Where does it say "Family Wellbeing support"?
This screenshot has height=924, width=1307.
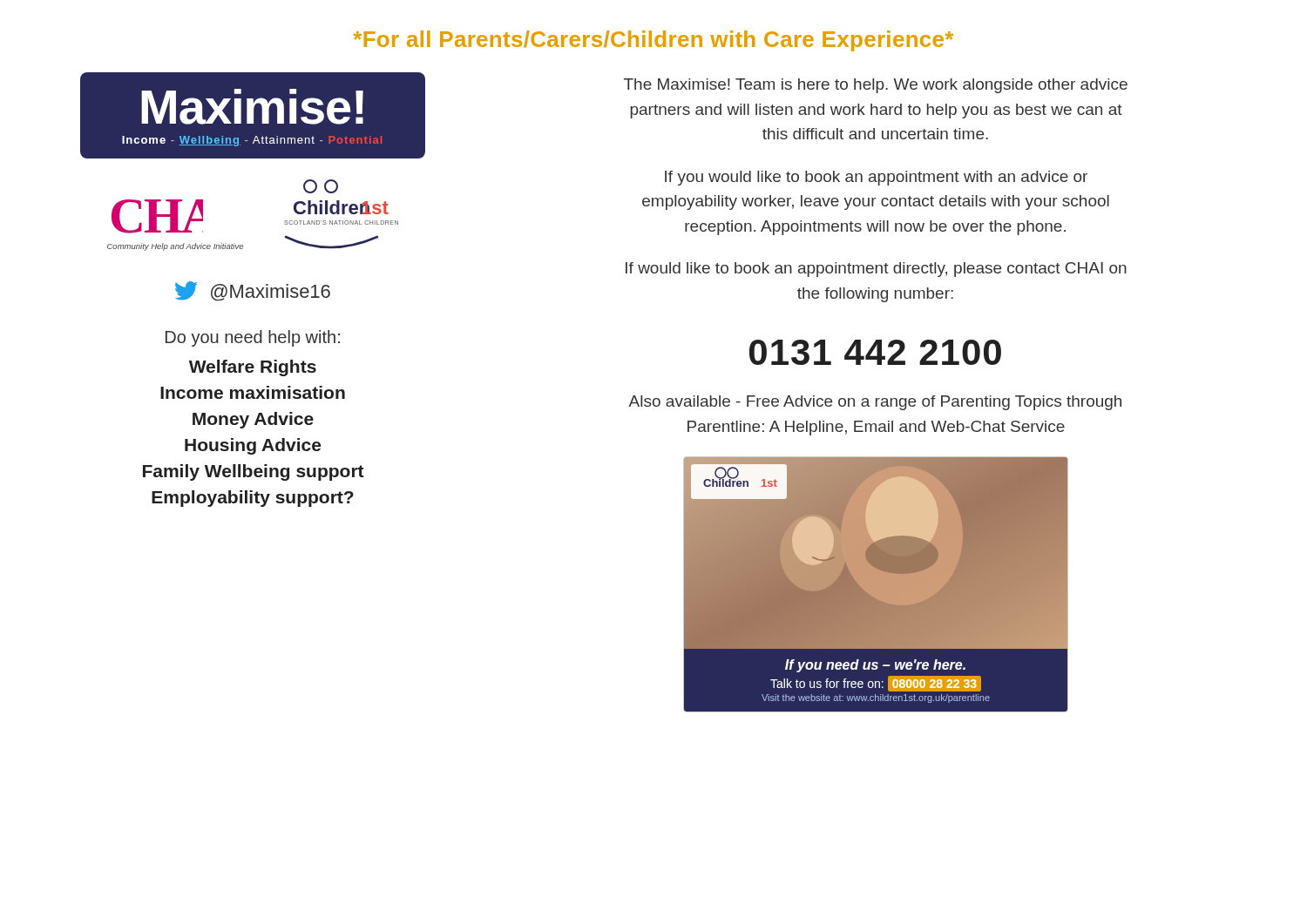(253, 471)
